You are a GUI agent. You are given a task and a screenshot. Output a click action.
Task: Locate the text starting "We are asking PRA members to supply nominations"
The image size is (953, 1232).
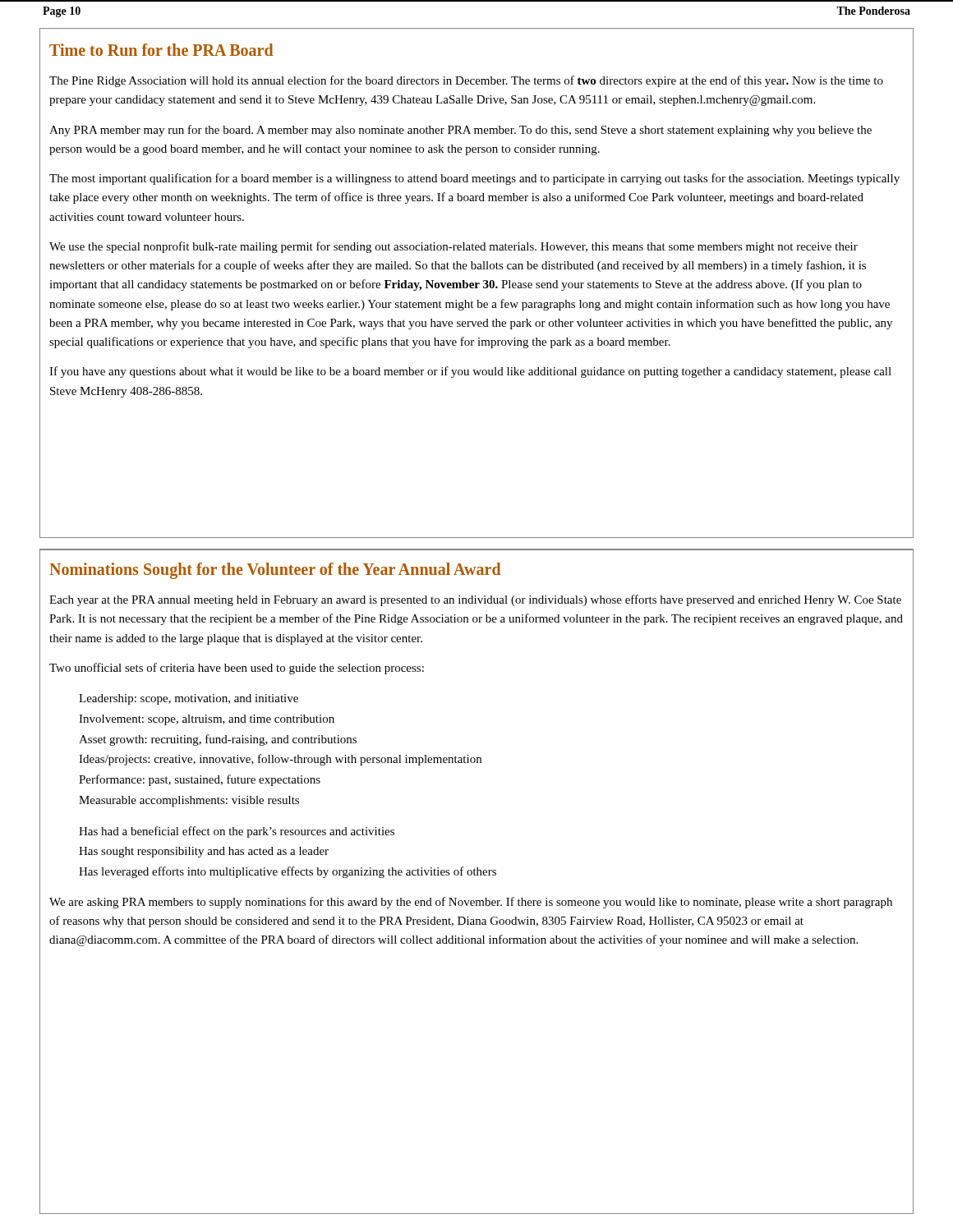pyautogui.click(x=476, y=921)
